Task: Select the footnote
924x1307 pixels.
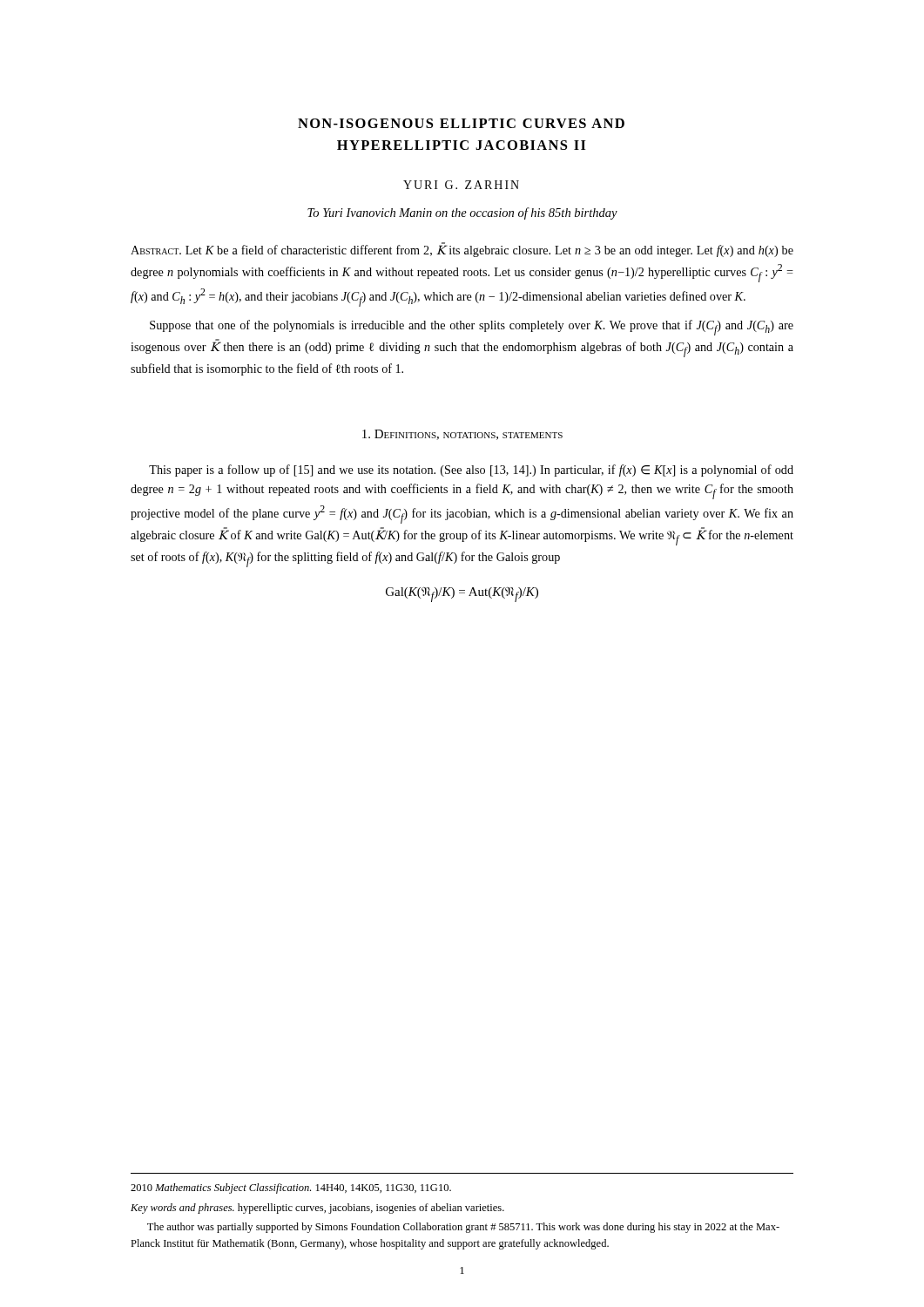Action: tap(462, 1216)
